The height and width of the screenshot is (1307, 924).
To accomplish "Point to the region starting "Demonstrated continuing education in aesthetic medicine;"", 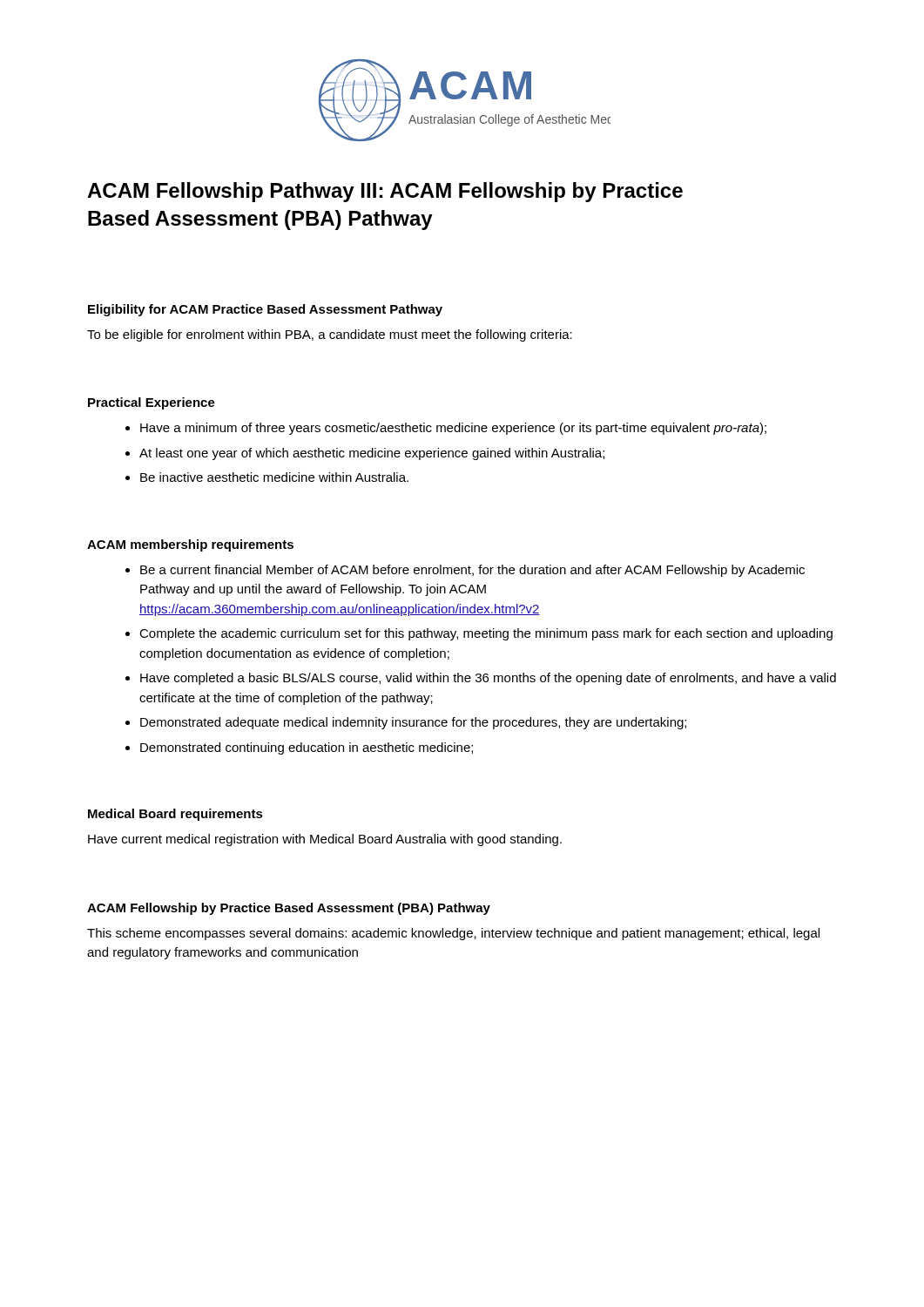I will (307, 747).
